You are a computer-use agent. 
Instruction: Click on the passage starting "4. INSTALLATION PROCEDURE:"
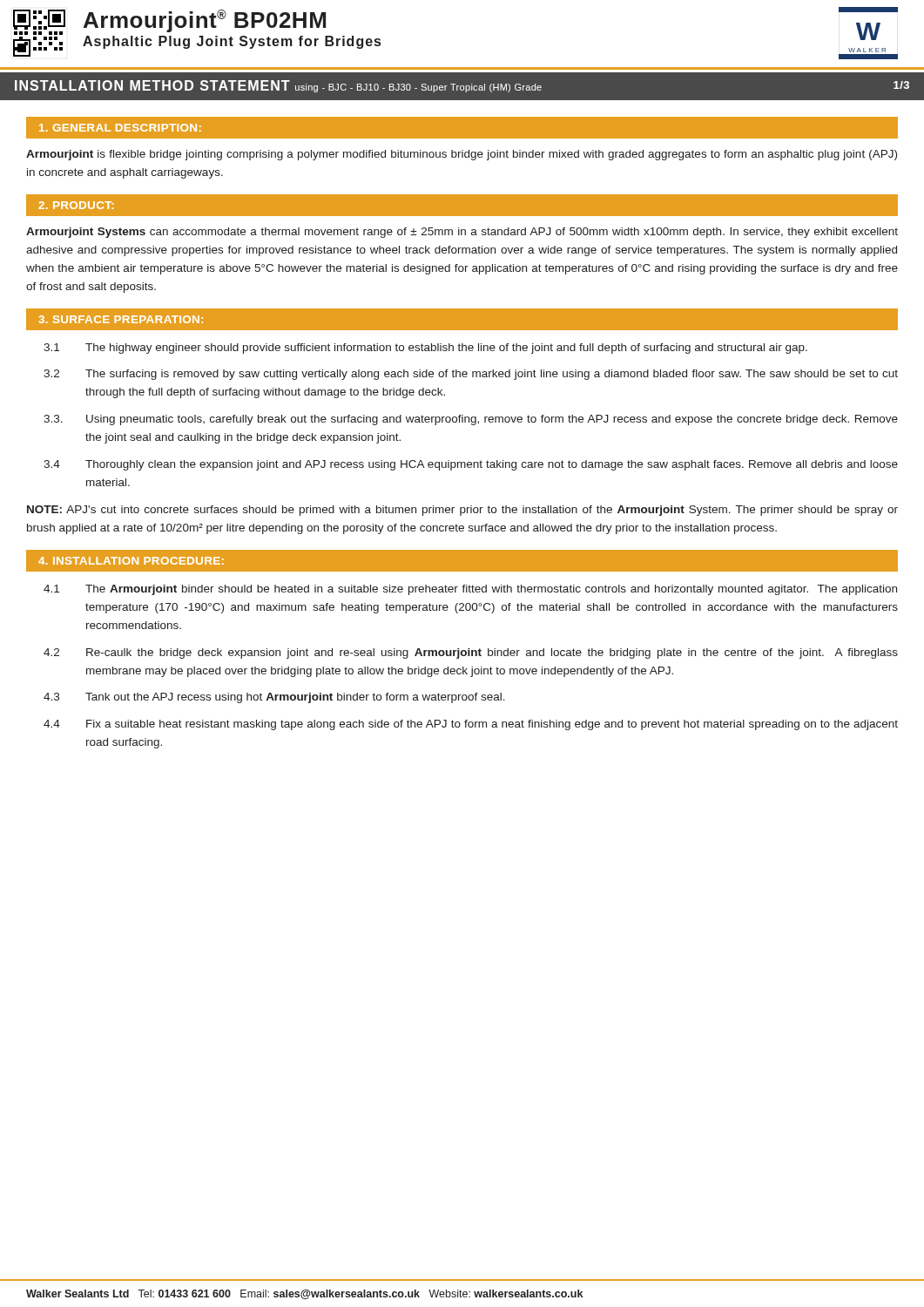[x=462, y=561]
